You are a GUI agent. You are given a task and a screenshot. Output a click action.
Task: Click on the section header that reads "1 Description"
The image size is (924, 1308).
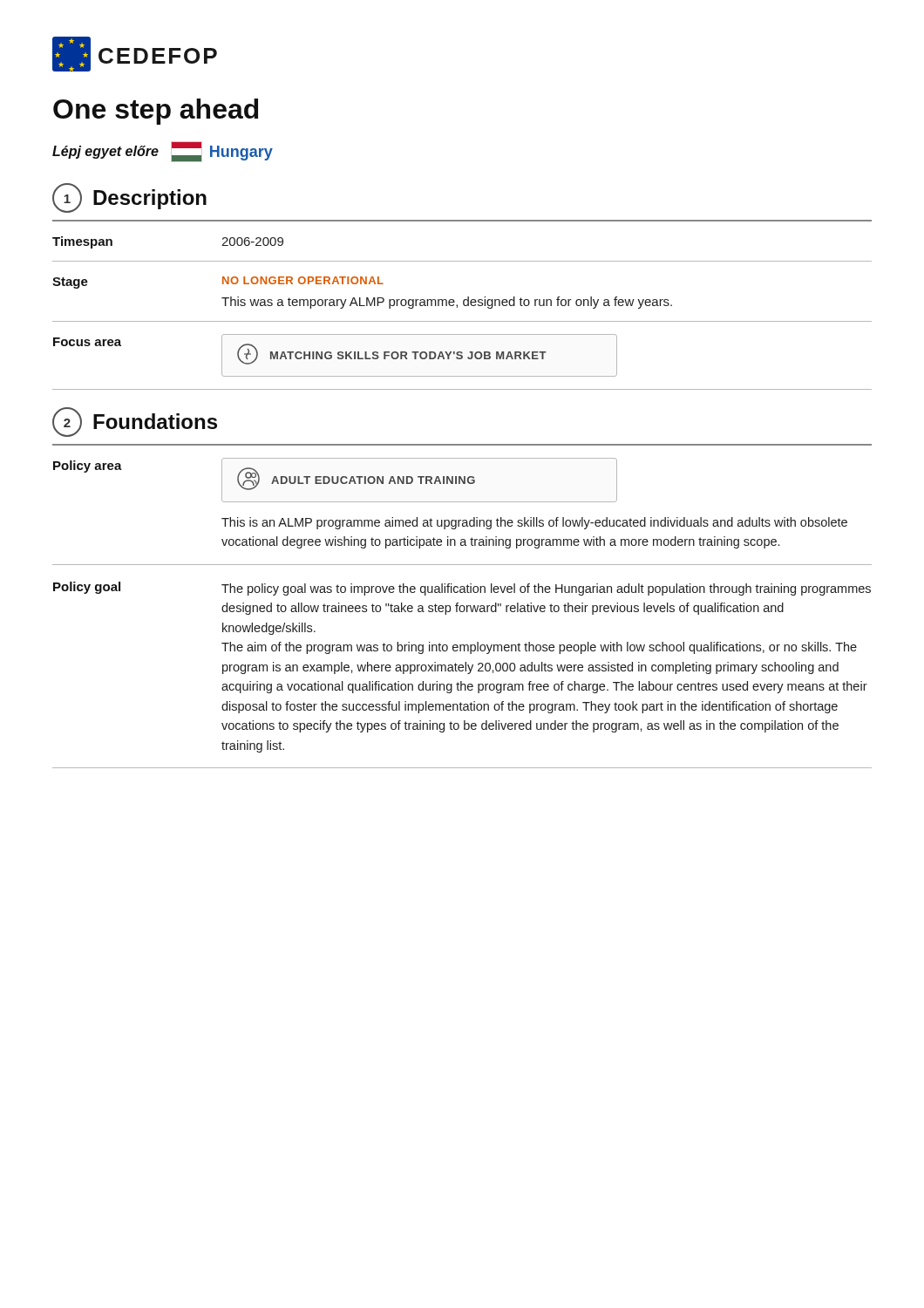[x=130, y=198]
